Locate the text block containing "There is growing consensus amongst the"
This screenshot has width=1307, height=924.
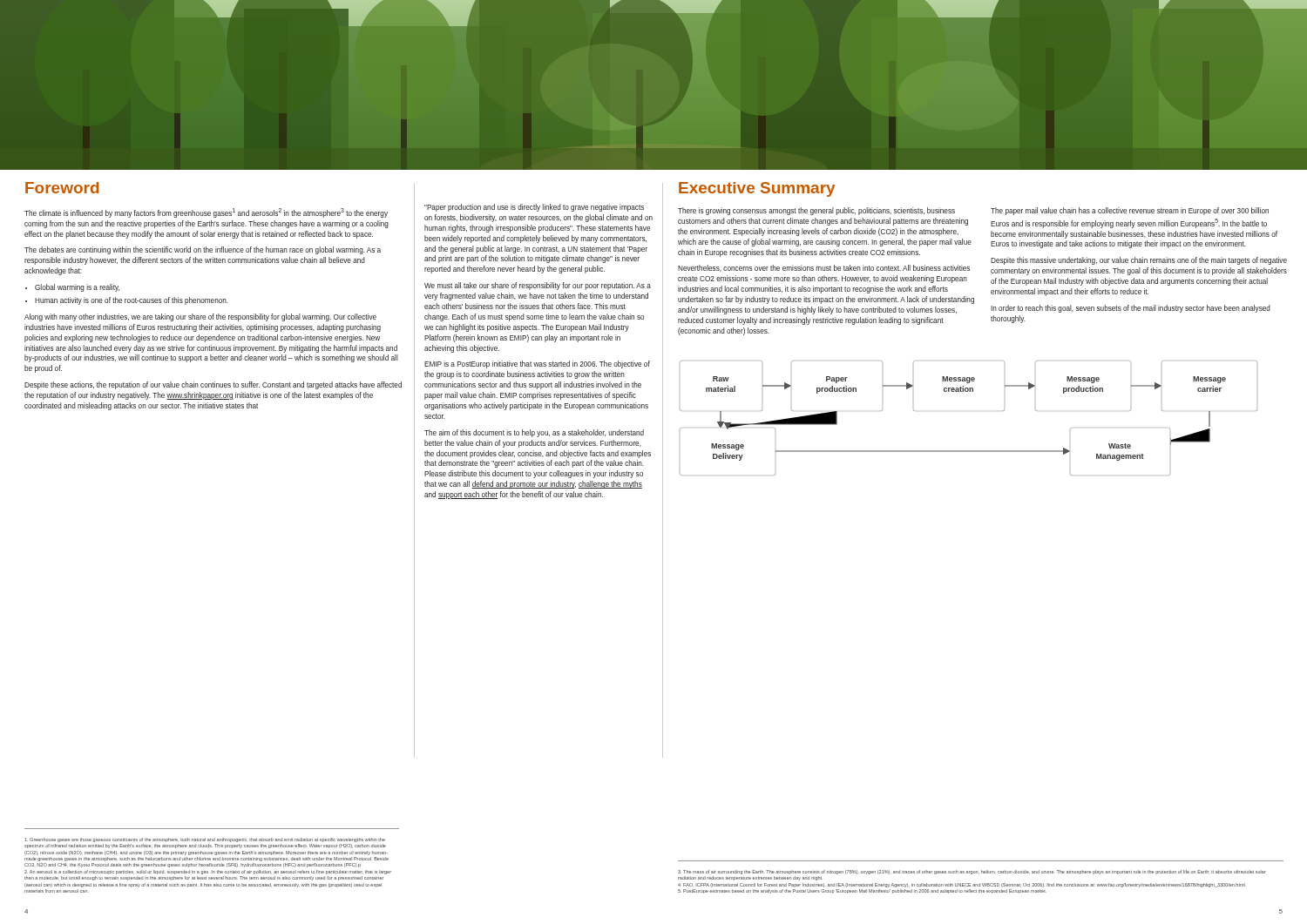click(826, 232)
